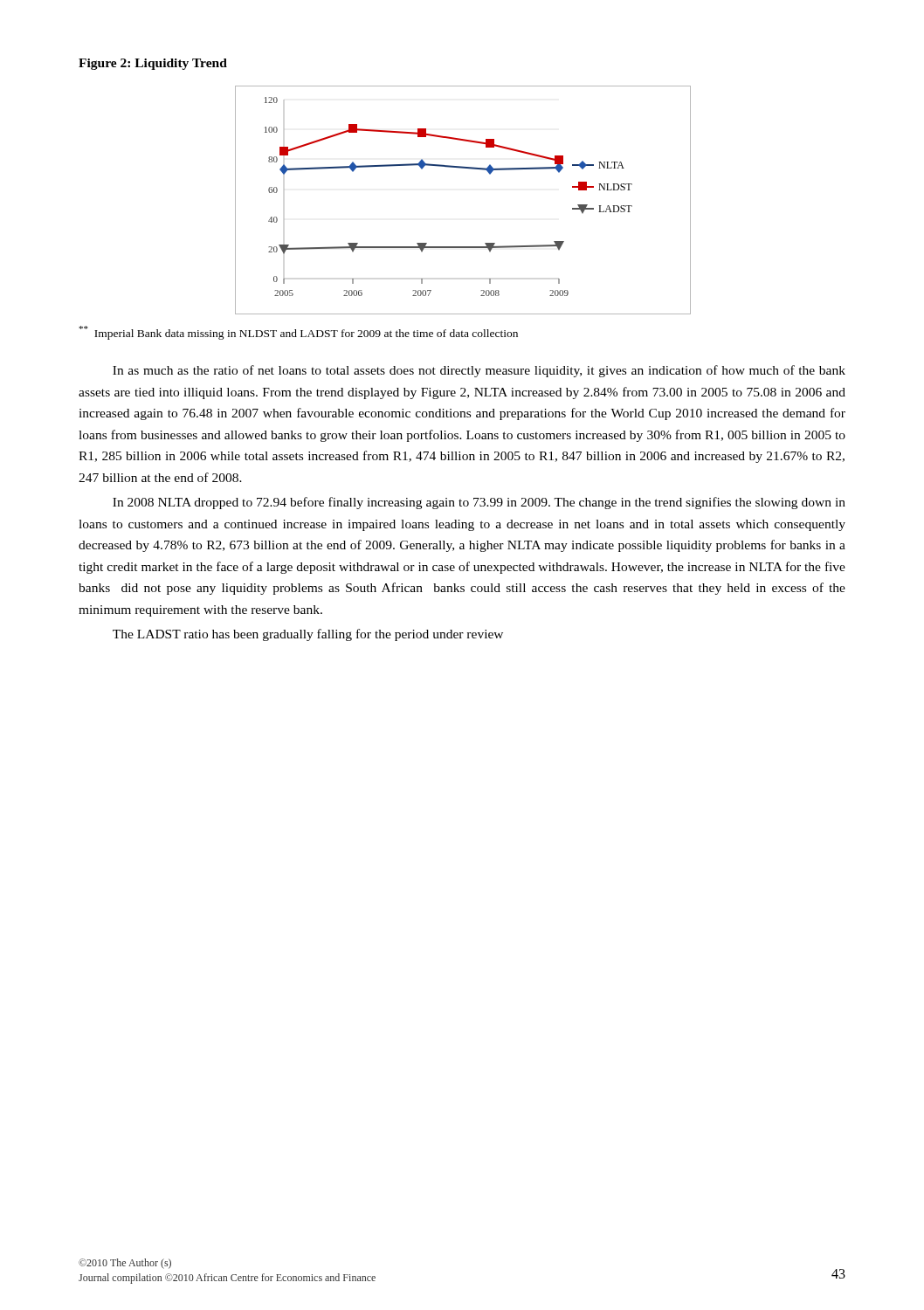Viewport: 924px width, 1310px height.
Task: Find a line chart
Action: pyautogui.click(x=462, y=200)
